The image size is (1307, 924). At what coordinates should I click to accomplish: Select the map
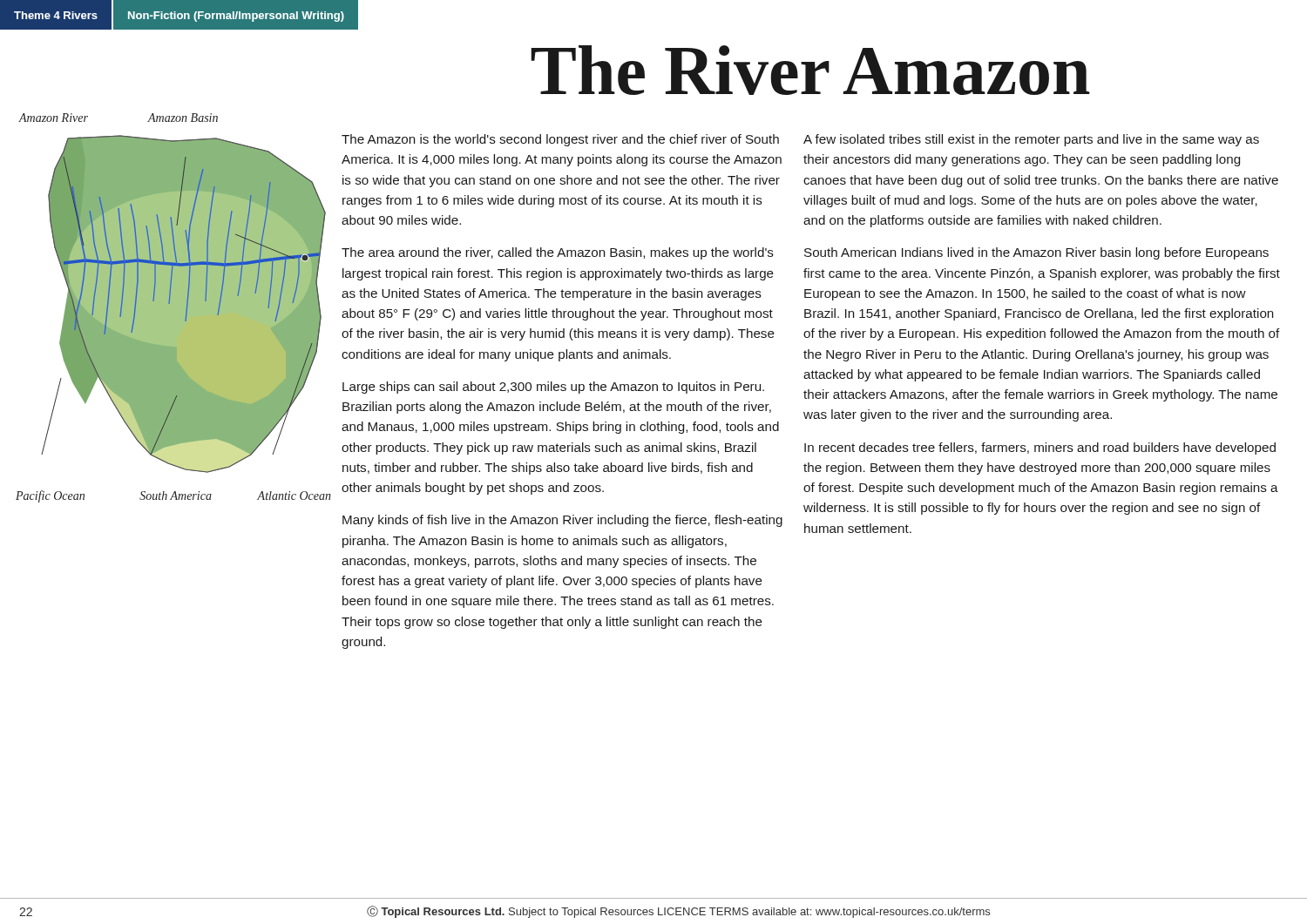[178, 307]
